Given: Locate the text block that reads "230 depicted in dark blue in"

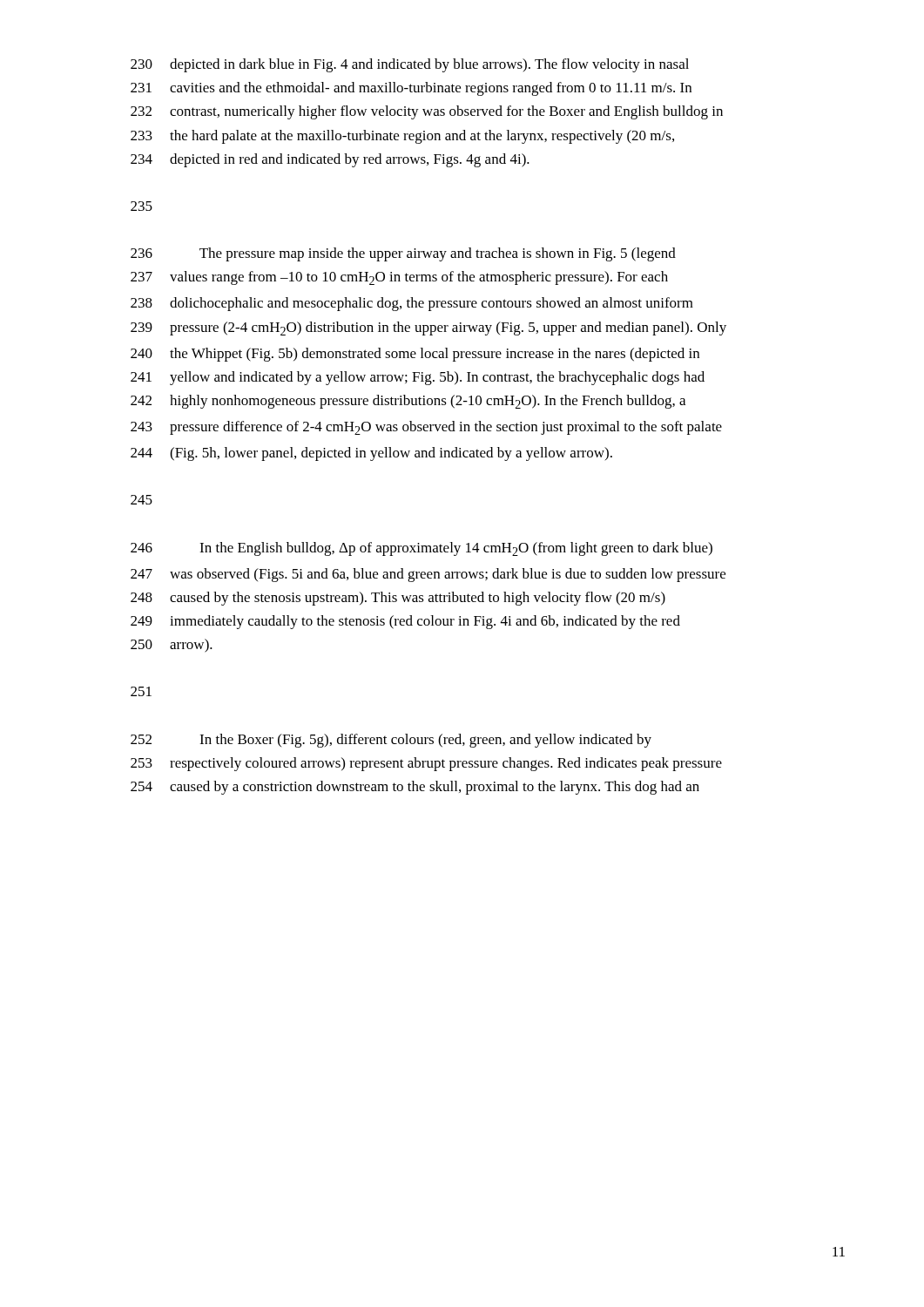Looking at the screenshot, I should click(x=479, y=111).
